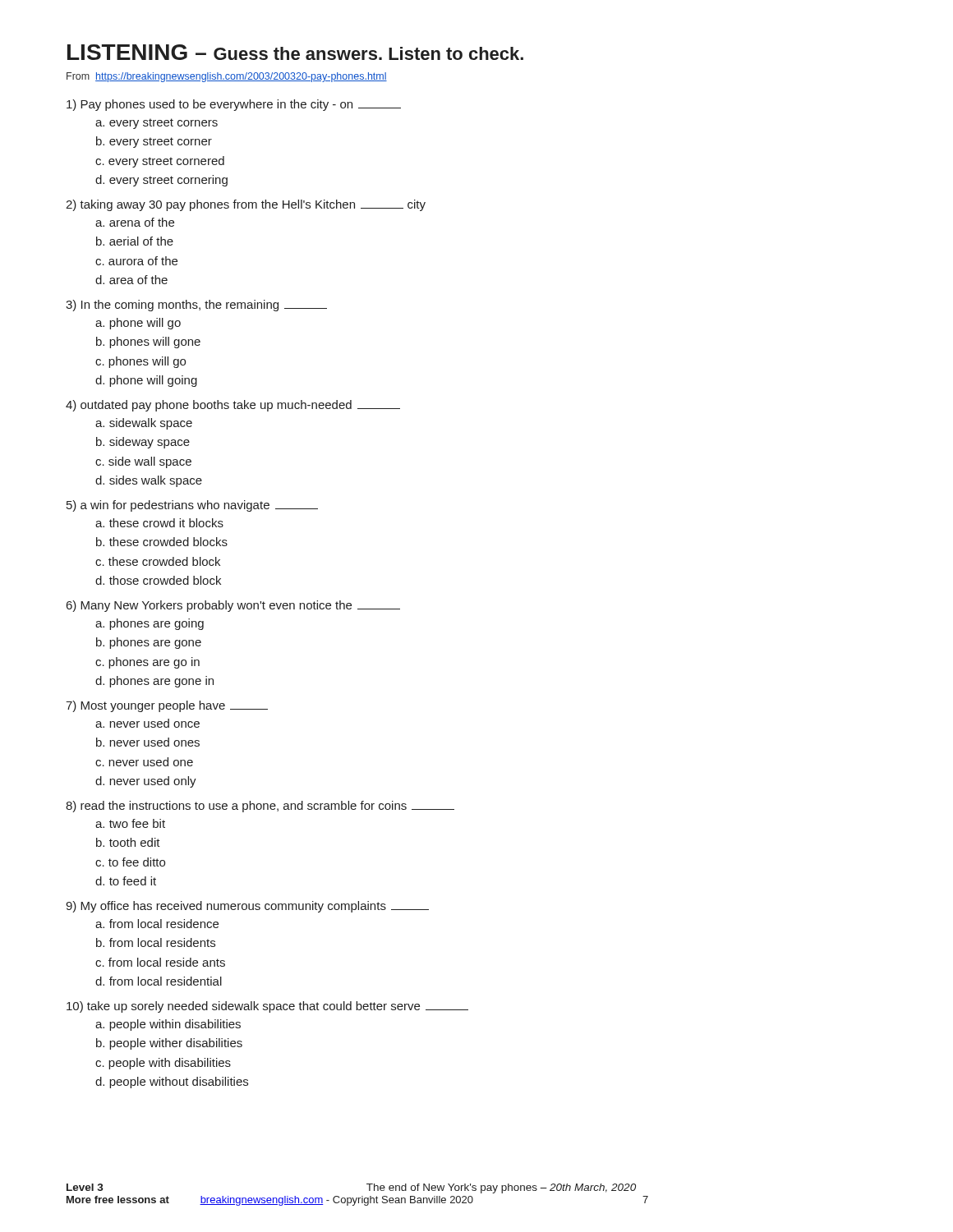The height and width of the screenshot is (1232, 953).
Task: Locate the text block starting "8) read the instructions"
Action: (x=260, y=807)
